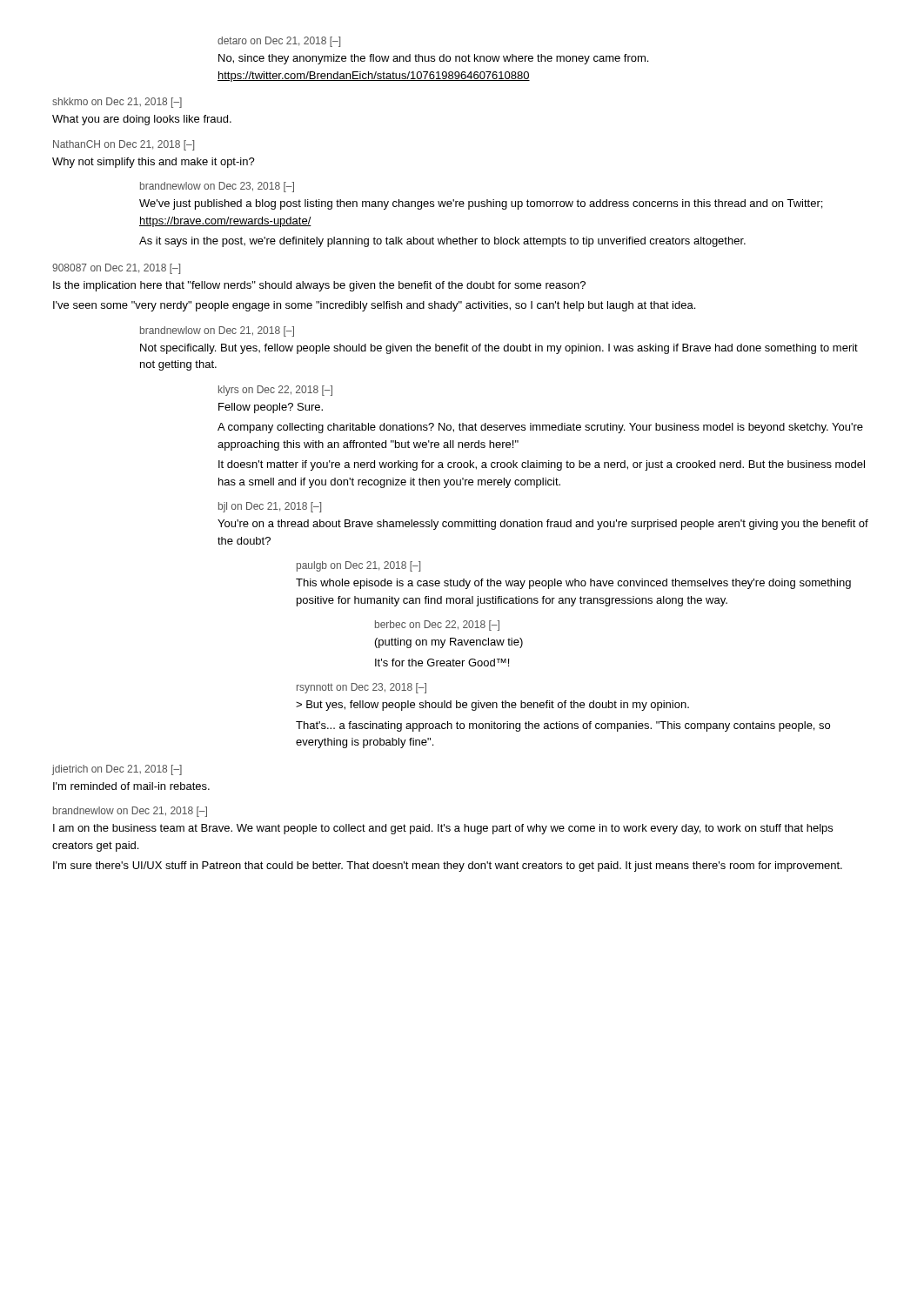This screenshot has height=1305, width=924.
Task: Point to the block starting "bjl on Dec"
Action: (x=270, y=506)
